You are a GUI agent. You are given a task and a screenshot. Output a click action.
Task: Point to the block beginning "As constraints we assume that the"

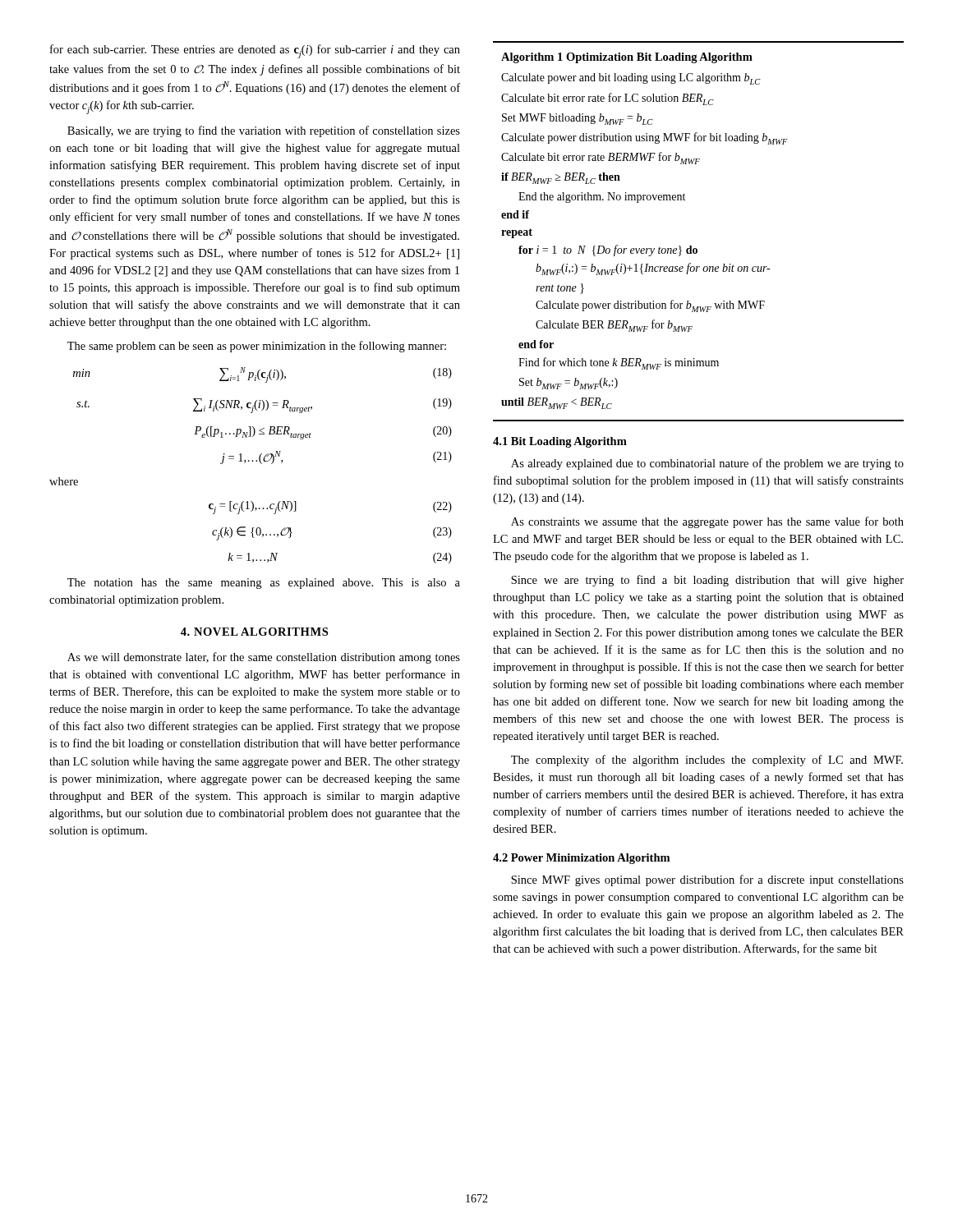pos(698,540)
